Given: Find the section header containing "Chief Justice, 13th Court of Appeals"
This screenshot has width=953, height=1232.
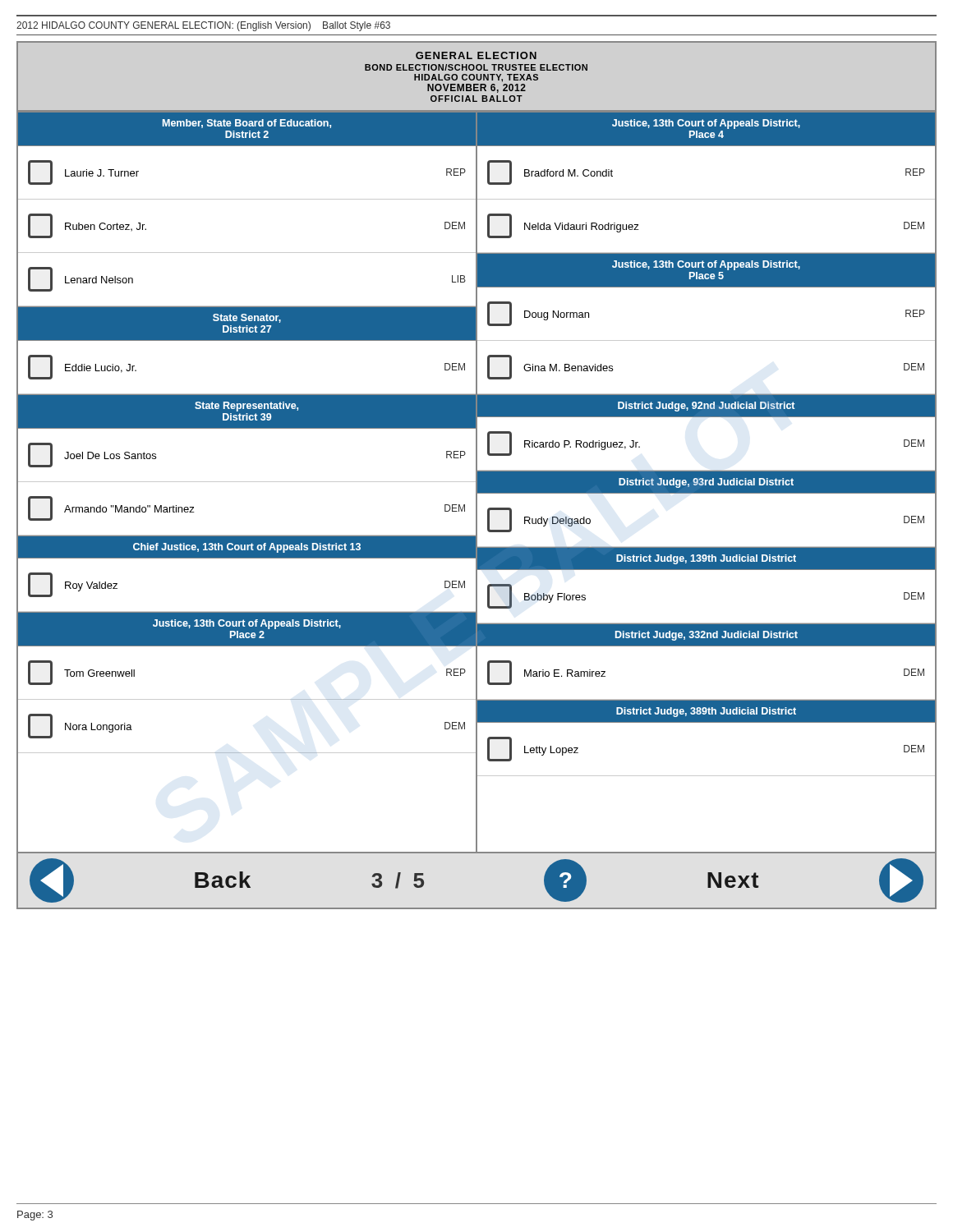Looking at the screenshot, I should click(247, 547).
